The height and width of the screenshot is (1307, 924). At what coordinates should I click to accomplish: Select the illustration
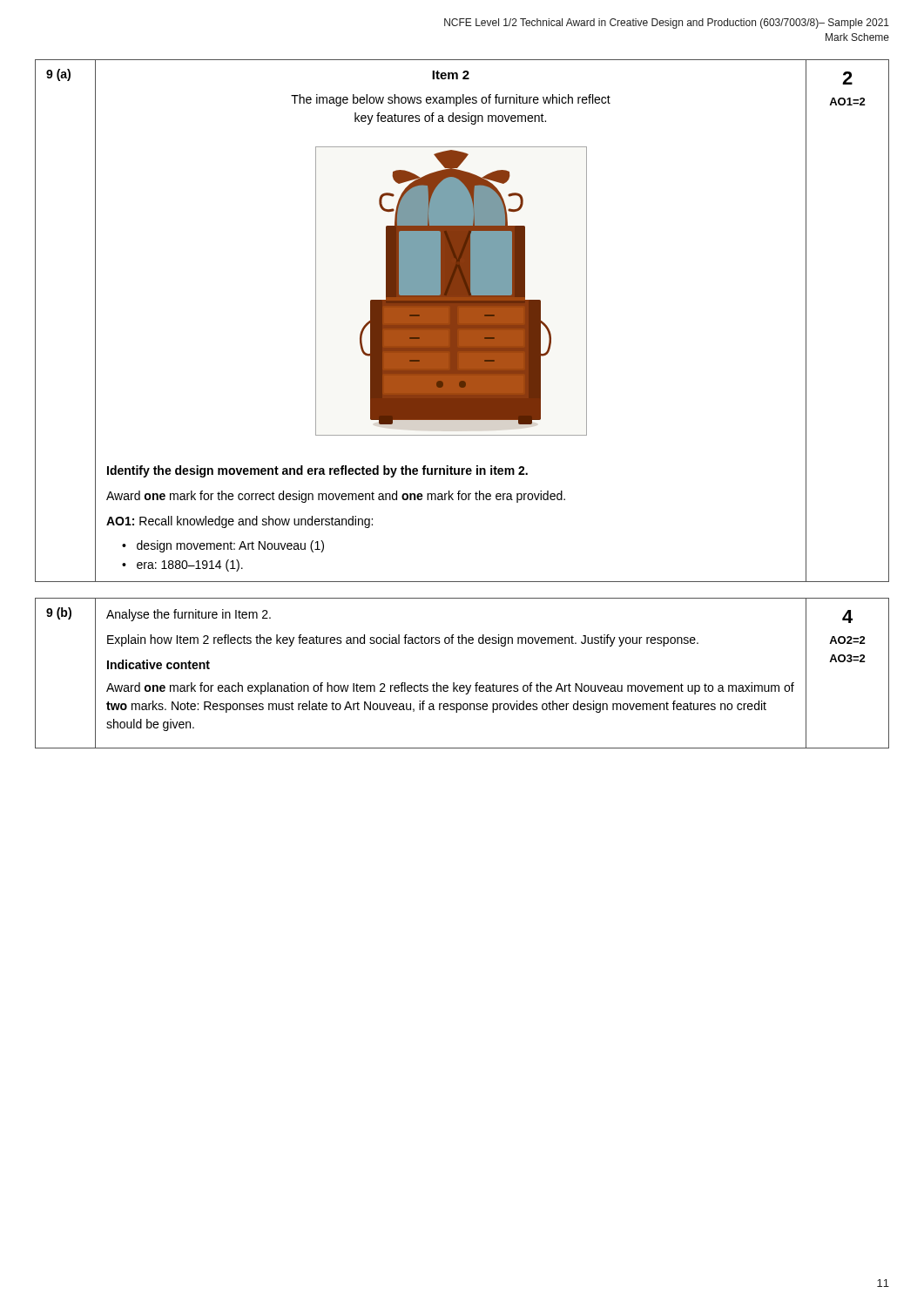[x=451, y=292]
